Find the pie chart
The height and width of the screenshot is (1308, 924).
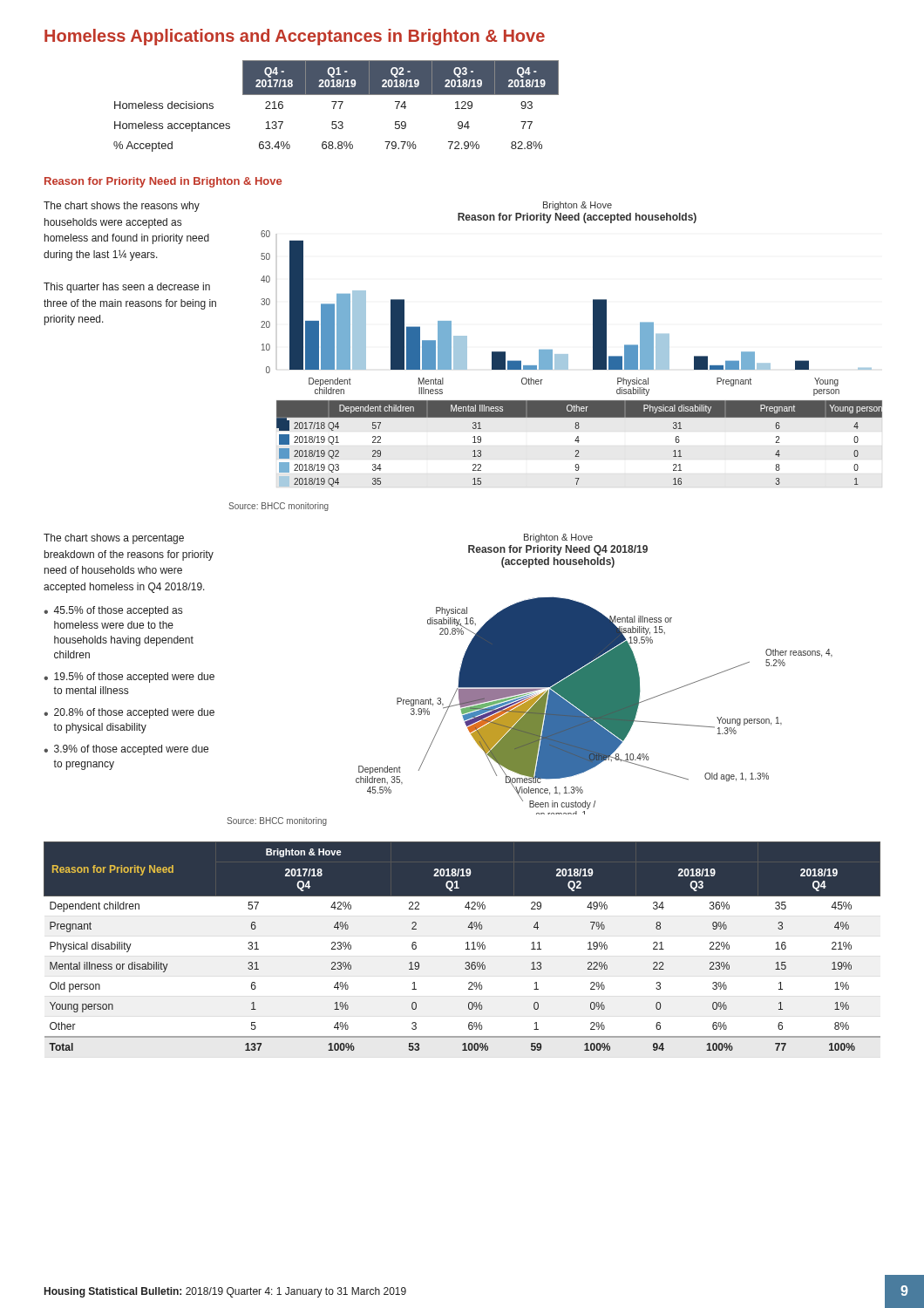tap(558, 680)
